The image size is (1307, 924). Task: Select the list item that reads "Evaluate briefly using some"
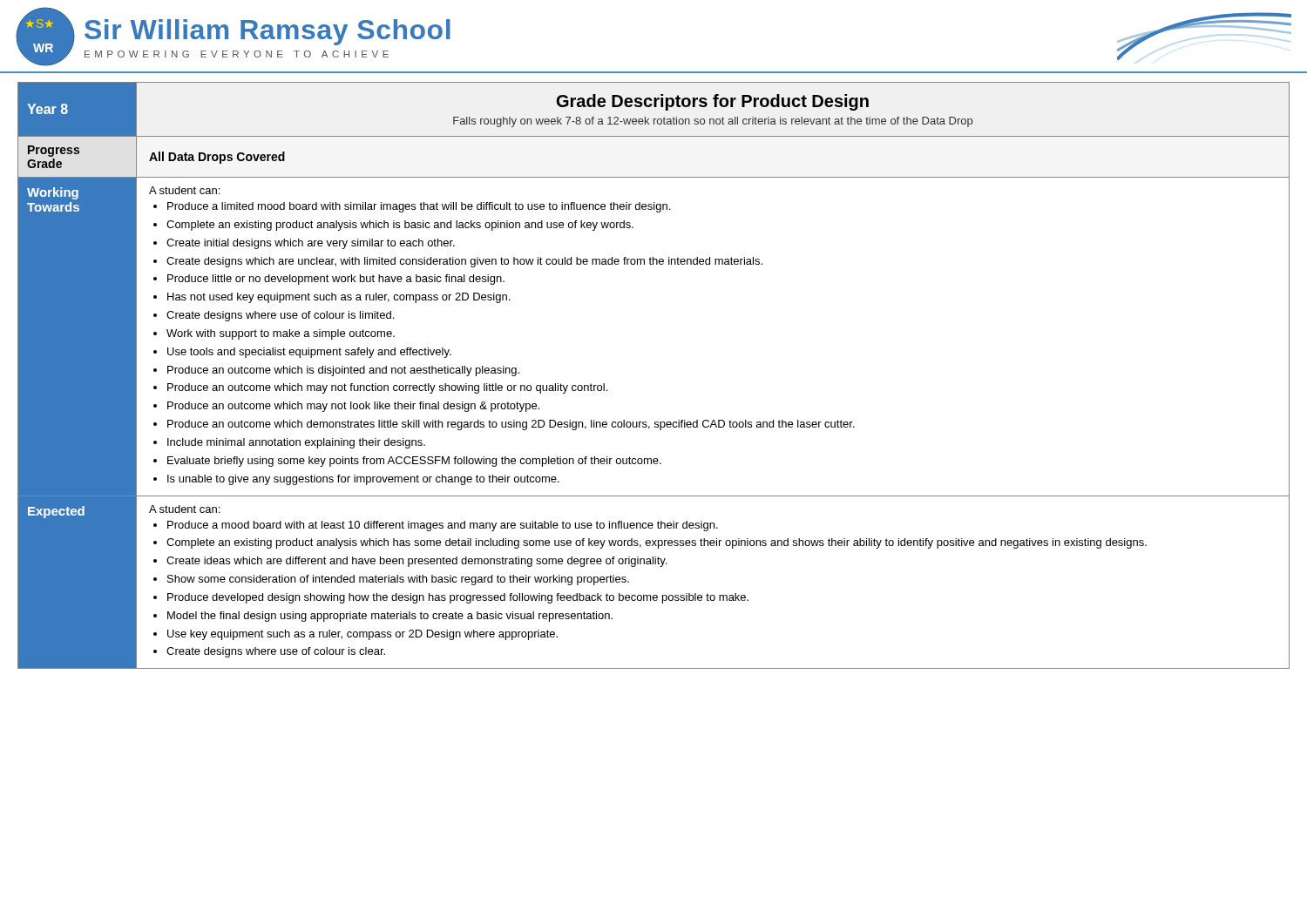coord(414,460)
